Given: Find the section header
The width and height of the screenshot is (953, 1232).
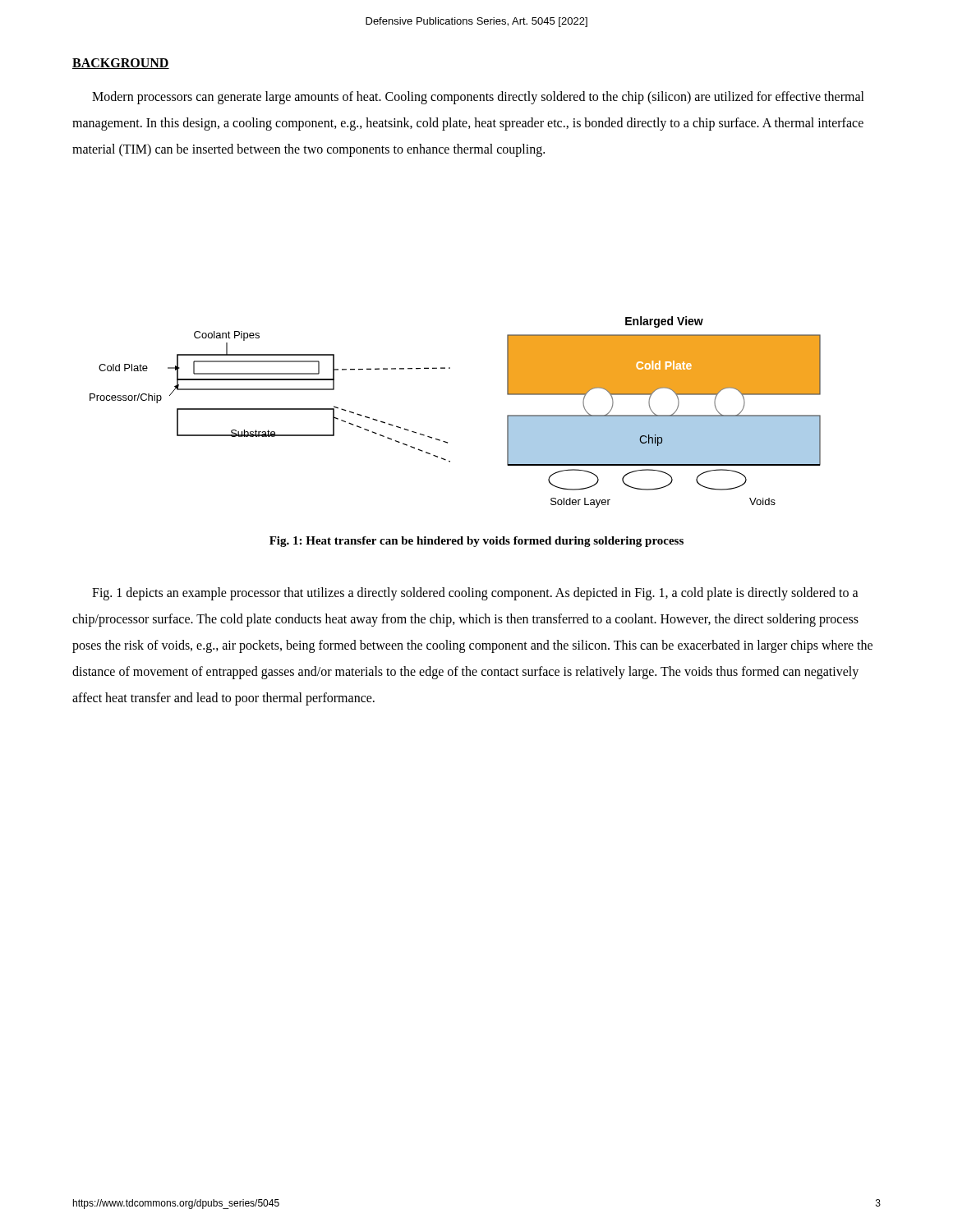Looking at the screenshot, I should tap(121, 63).
